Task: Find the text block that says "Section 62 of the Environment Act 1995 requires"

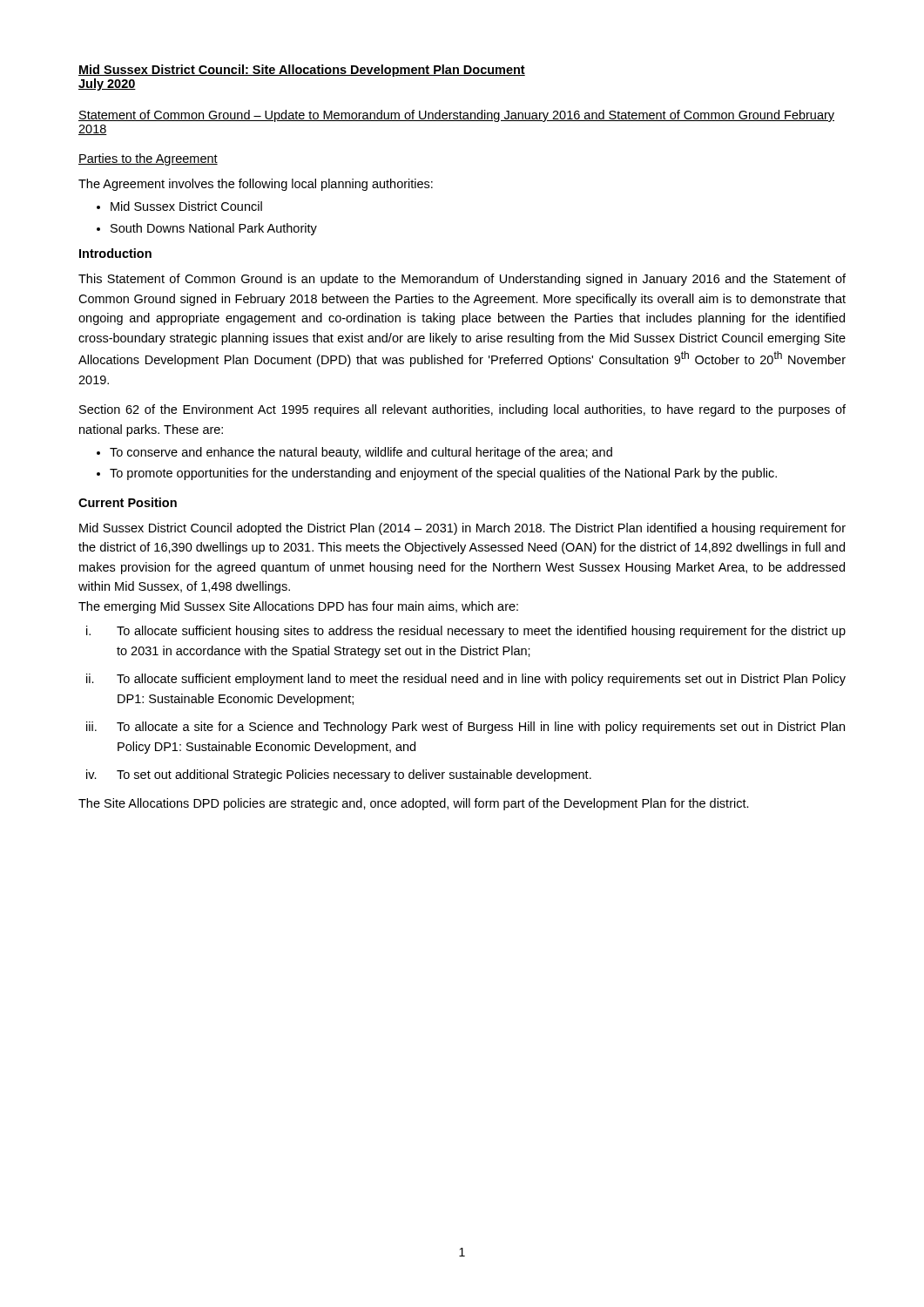Action: (462, 419)
